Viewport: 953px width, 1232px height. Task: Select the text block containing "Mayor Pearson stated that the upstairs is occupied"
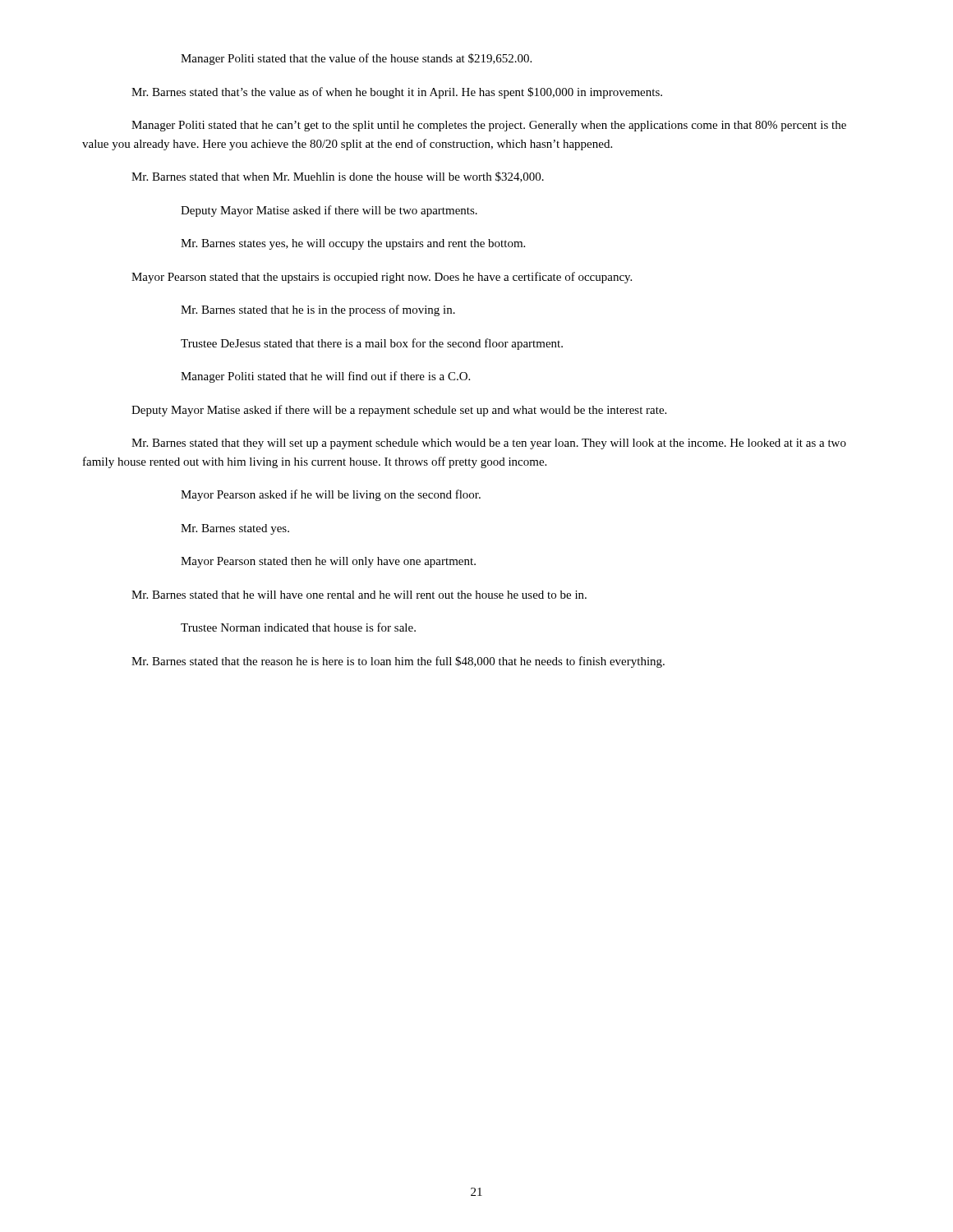pos(382,276)
